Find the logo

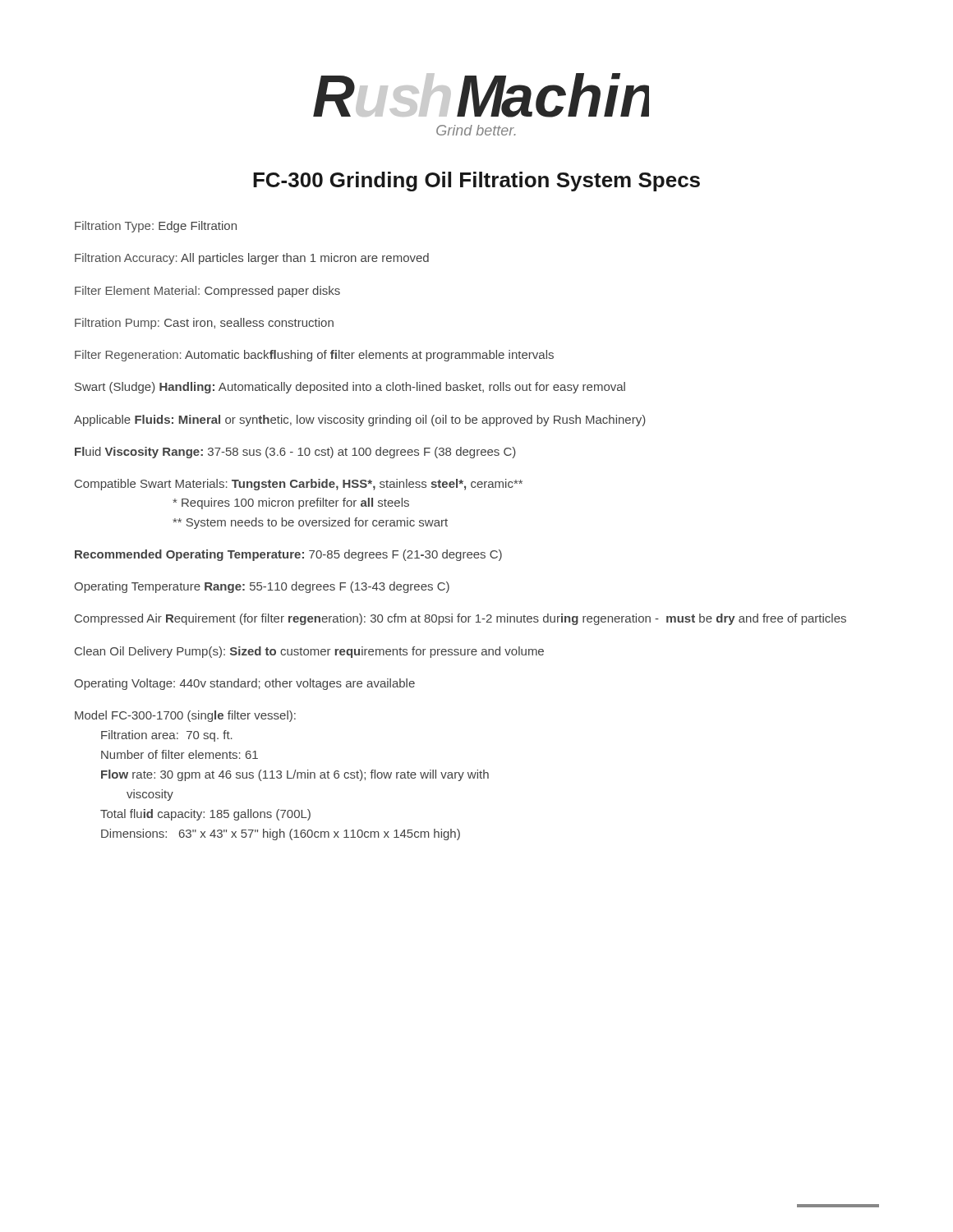[x=476, y=88]
